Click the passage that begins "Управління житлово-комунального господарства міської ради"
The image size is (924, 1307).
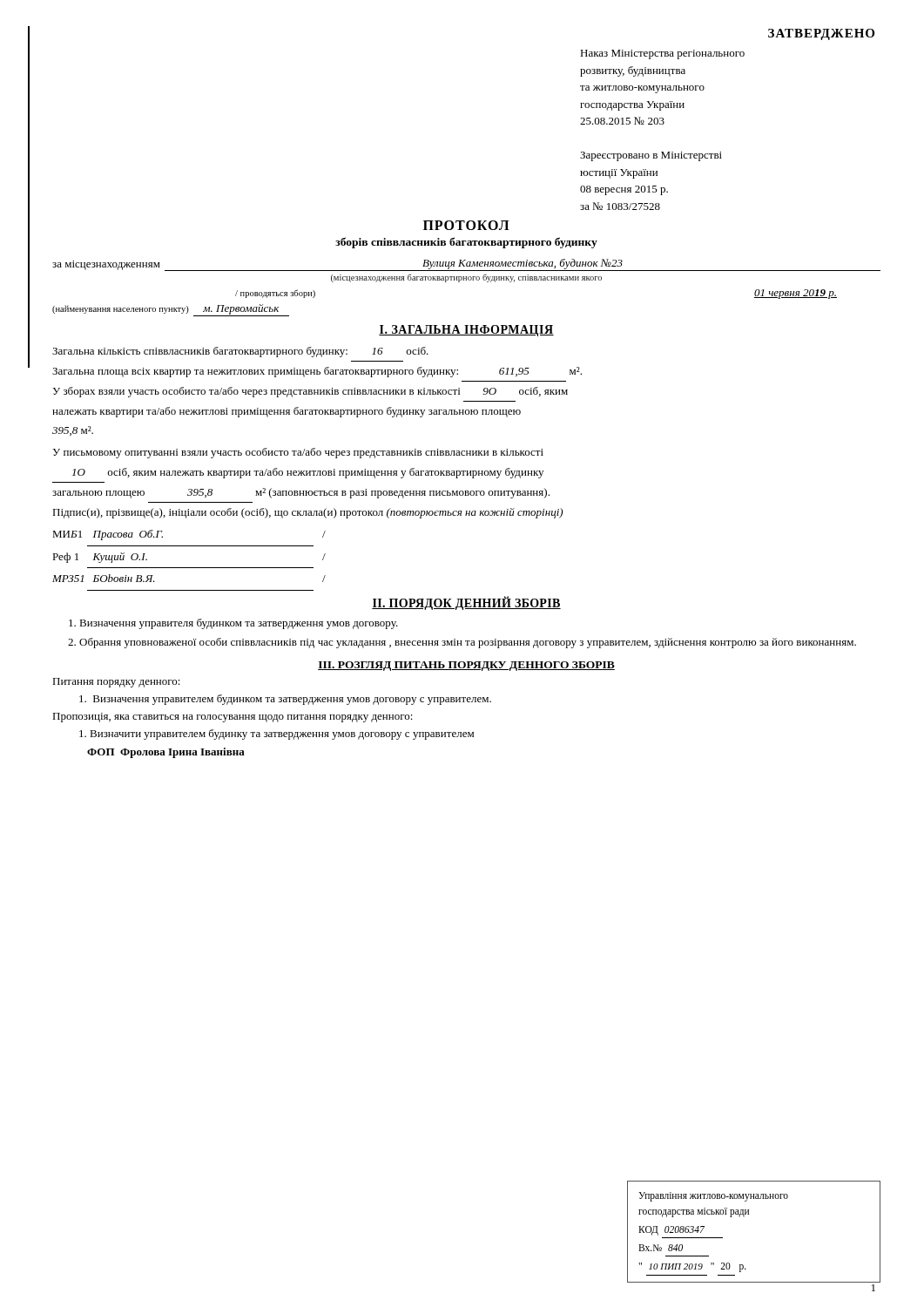click(x=713, y=1197)
